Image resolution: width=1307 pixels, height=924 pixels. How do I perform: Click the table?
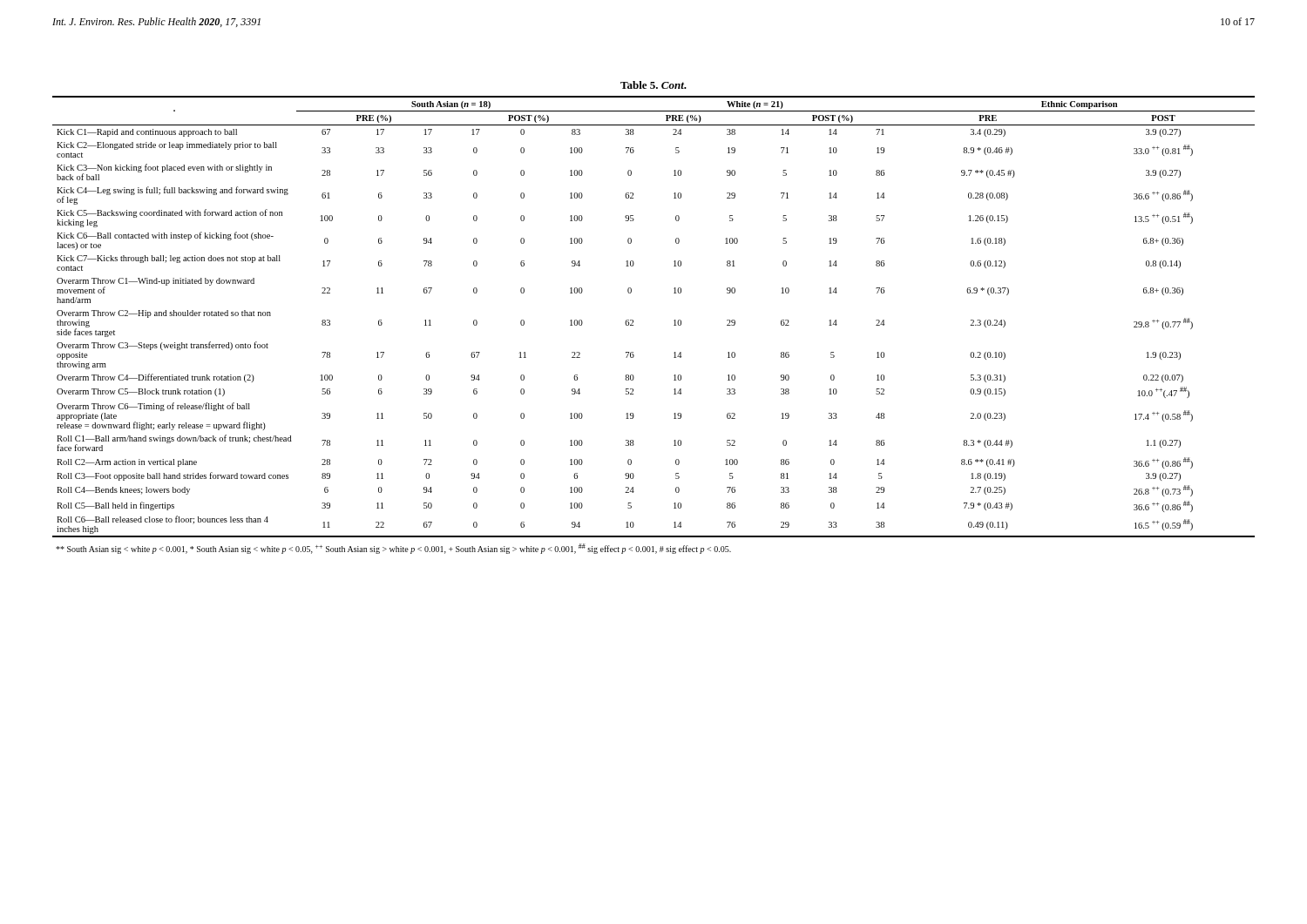coord(654,317)
